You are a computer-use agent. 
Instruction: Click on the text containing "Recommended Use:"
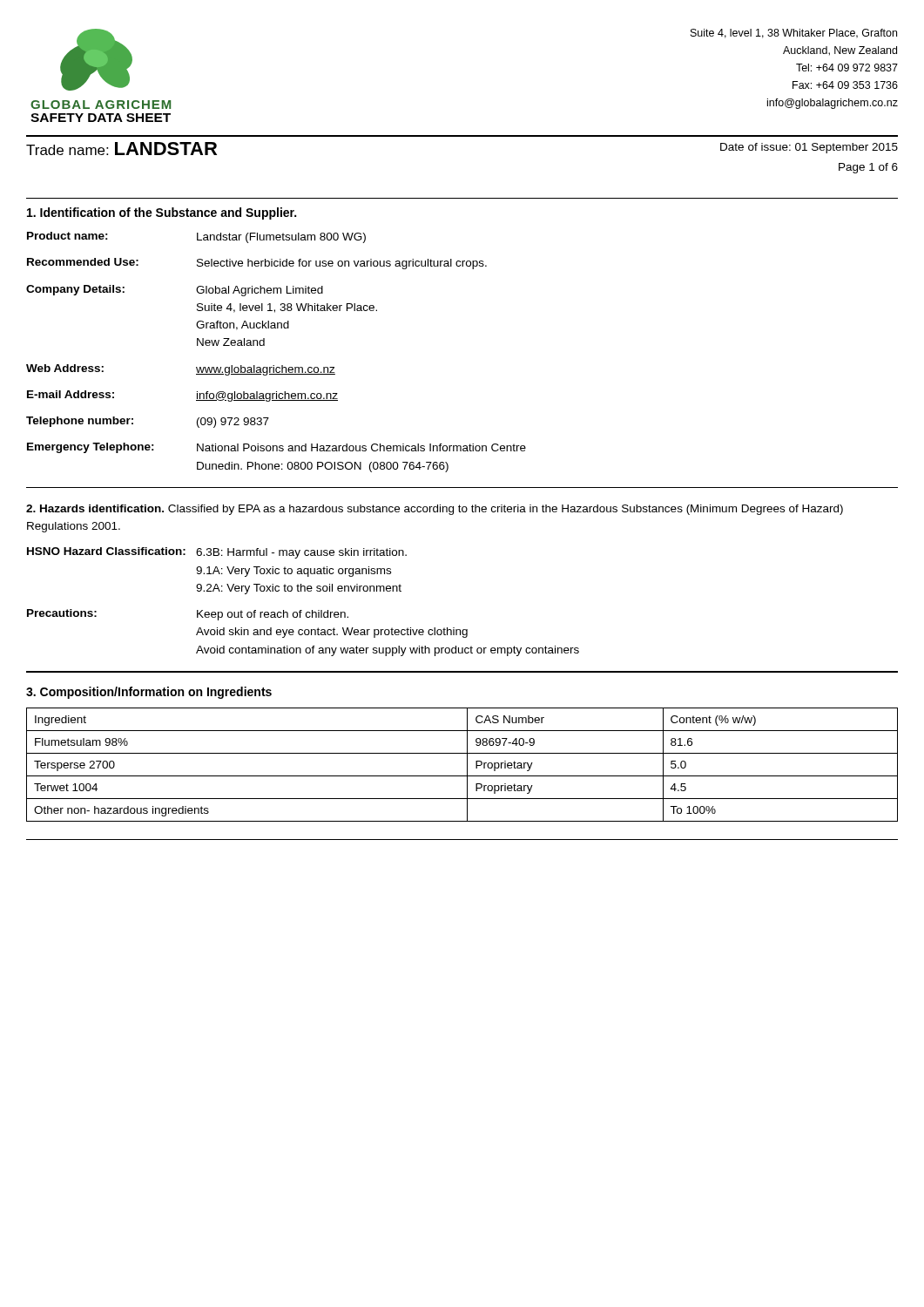(x=83, y=262)
